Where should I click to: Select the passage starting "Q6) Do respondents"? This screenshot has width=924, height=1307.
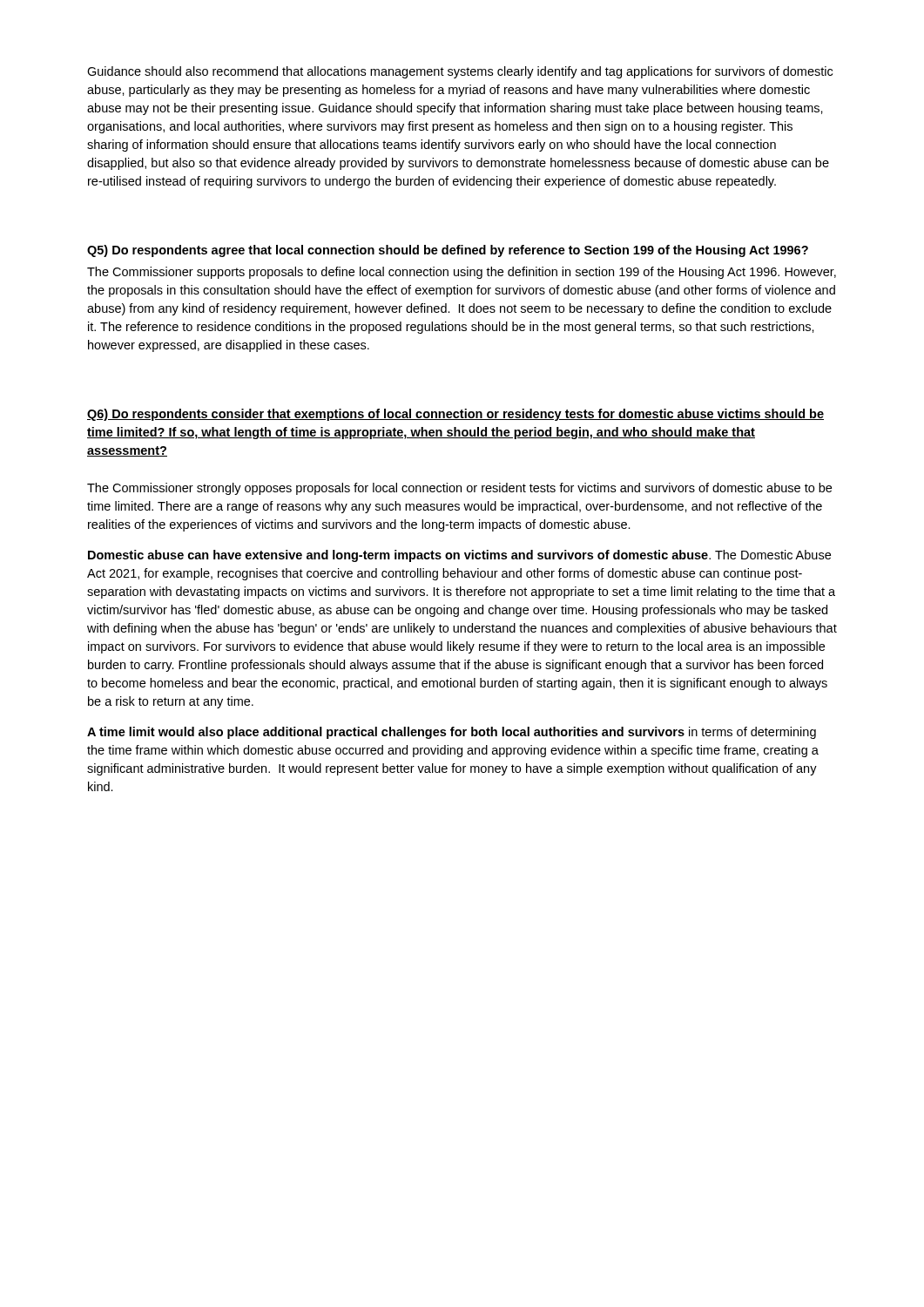(455, 432)
